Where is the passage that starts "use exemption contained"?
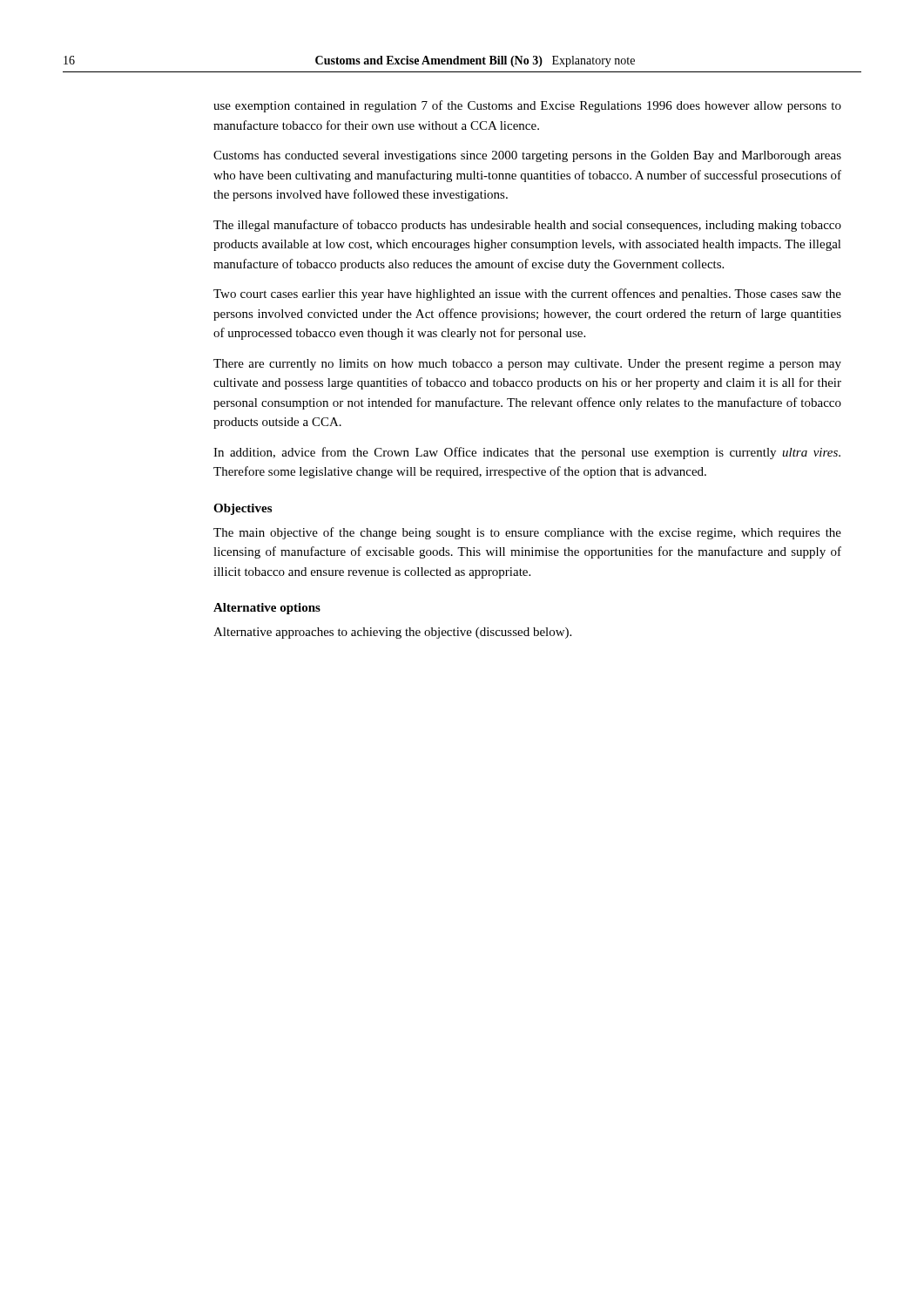This screenshot has width=924, height=1307. pos(527,115)
